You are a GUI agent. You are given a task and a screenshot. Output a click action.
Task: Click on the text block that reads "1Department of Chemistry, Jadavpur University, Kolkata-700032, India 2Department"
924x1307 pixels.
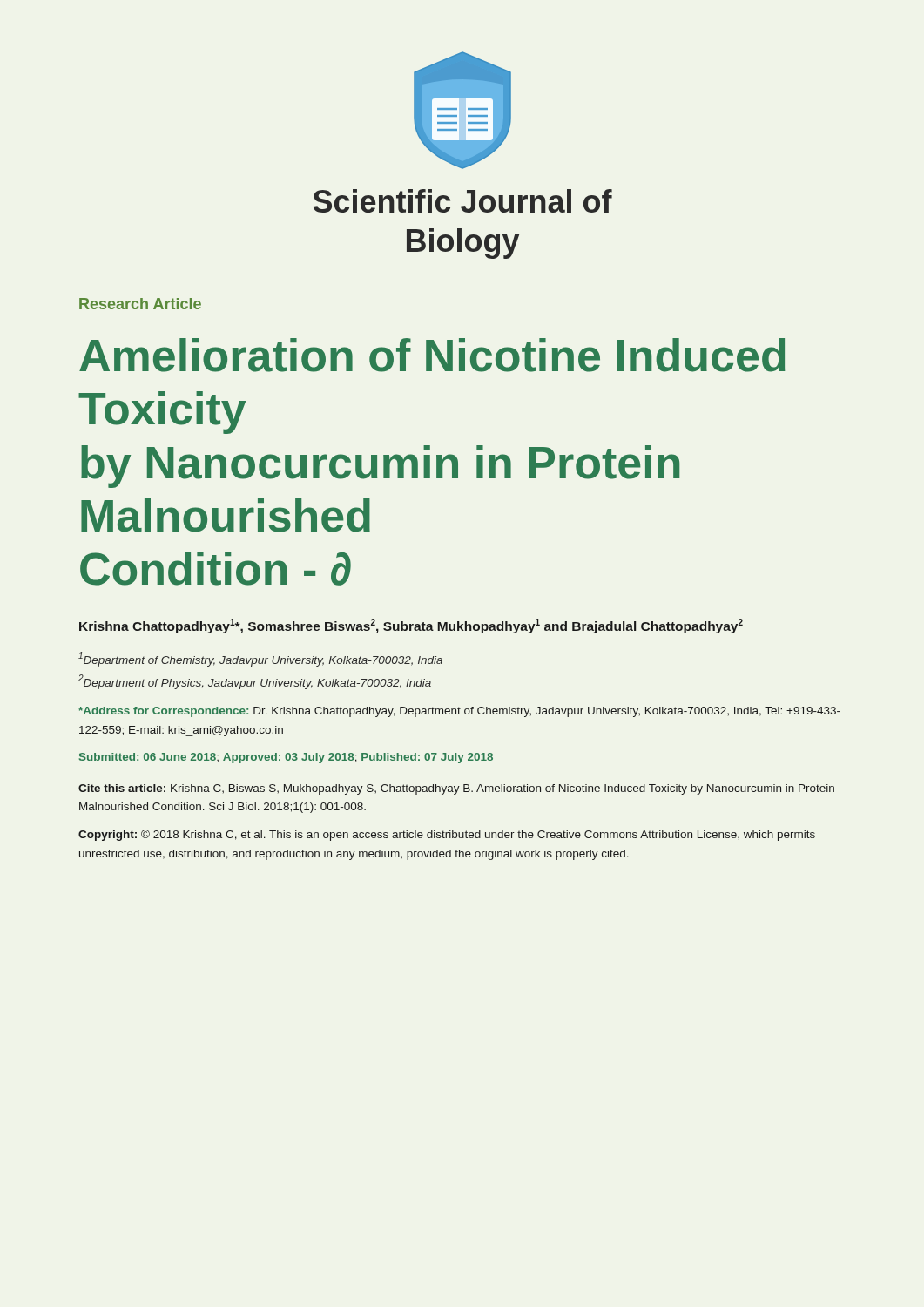tap(261, 670)
